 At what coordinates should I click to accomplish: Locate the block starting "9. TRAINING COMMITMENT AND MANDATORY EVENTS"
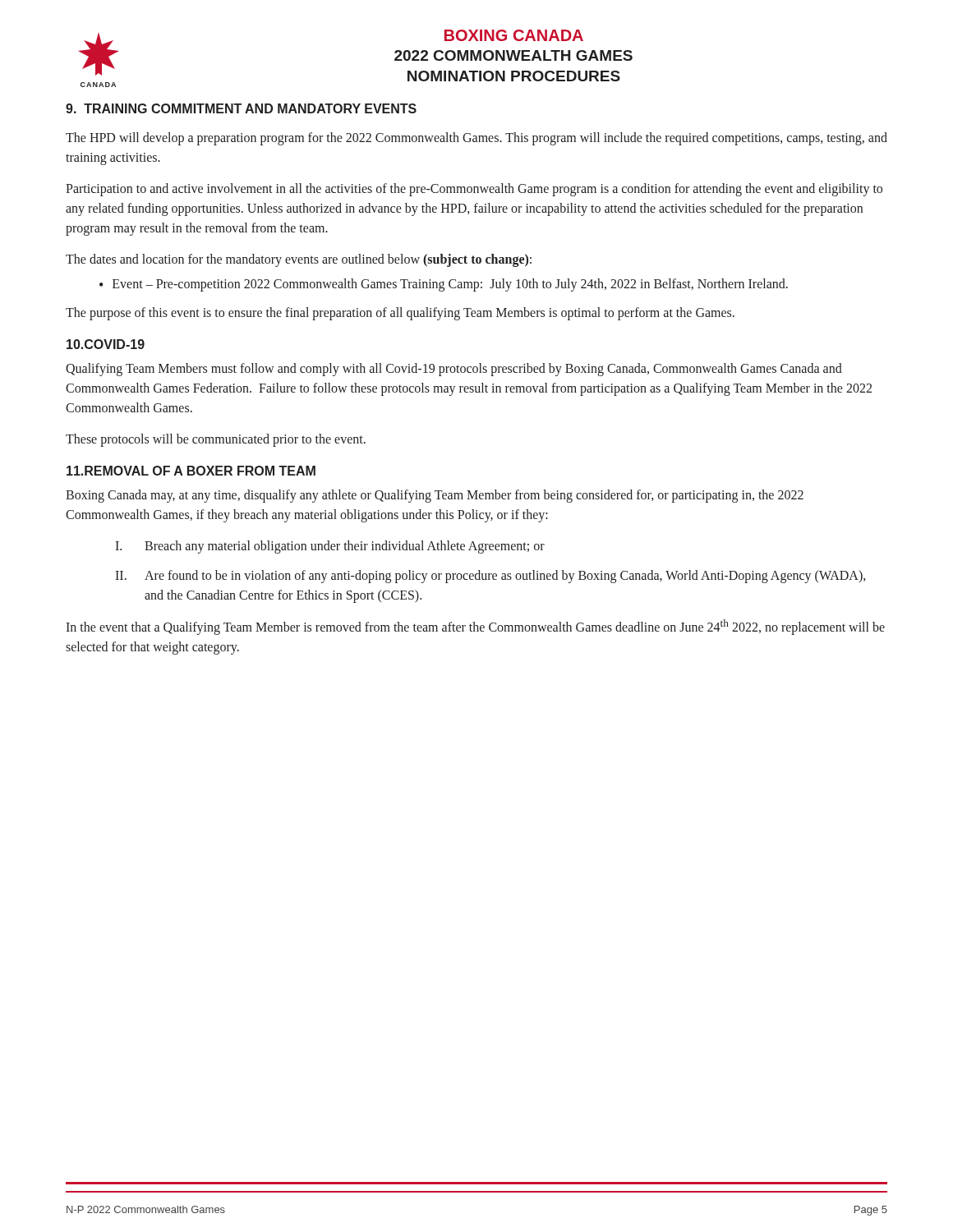[x=241, y=109]
